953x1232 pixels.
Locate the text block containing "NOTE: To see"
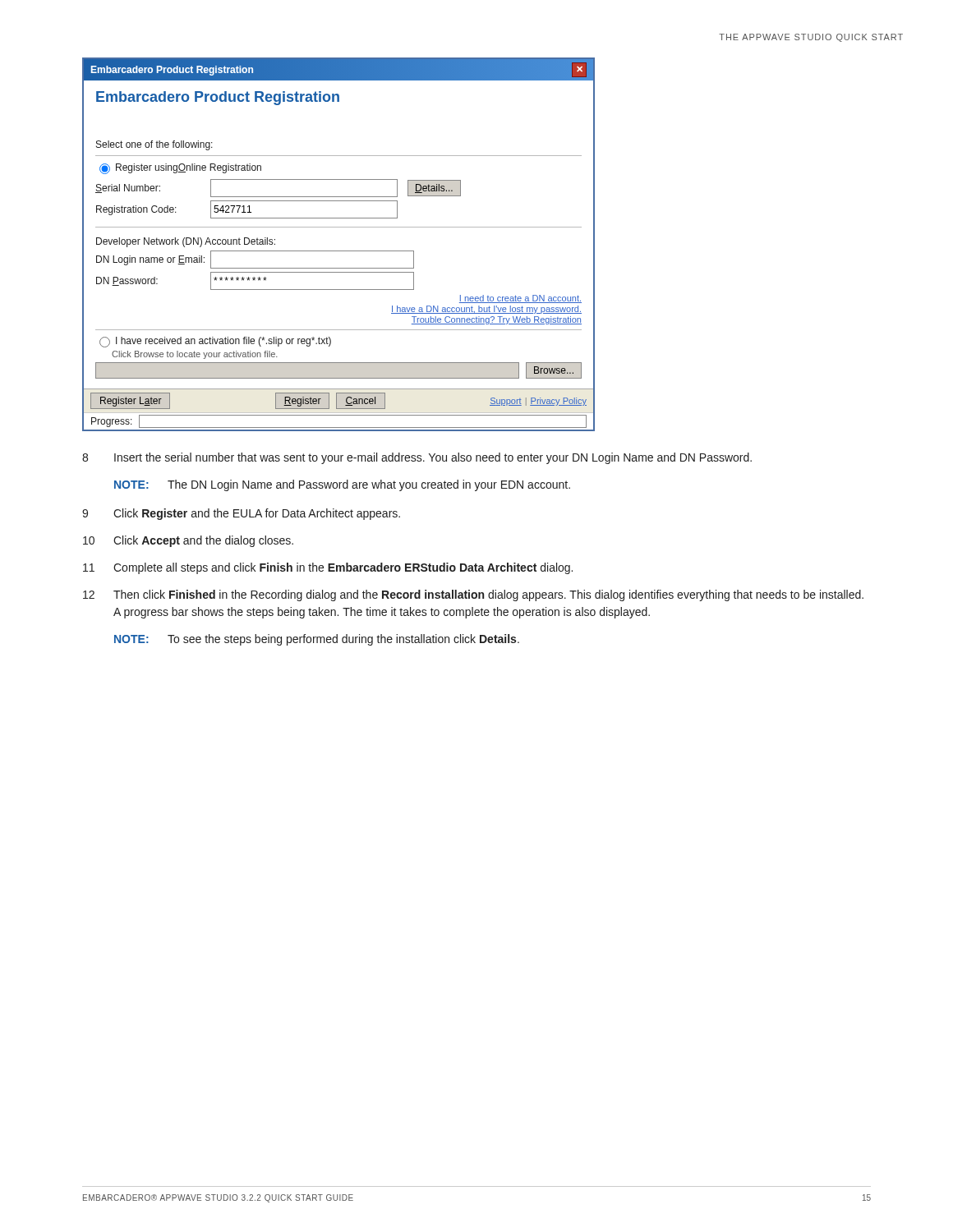[492, 639]
